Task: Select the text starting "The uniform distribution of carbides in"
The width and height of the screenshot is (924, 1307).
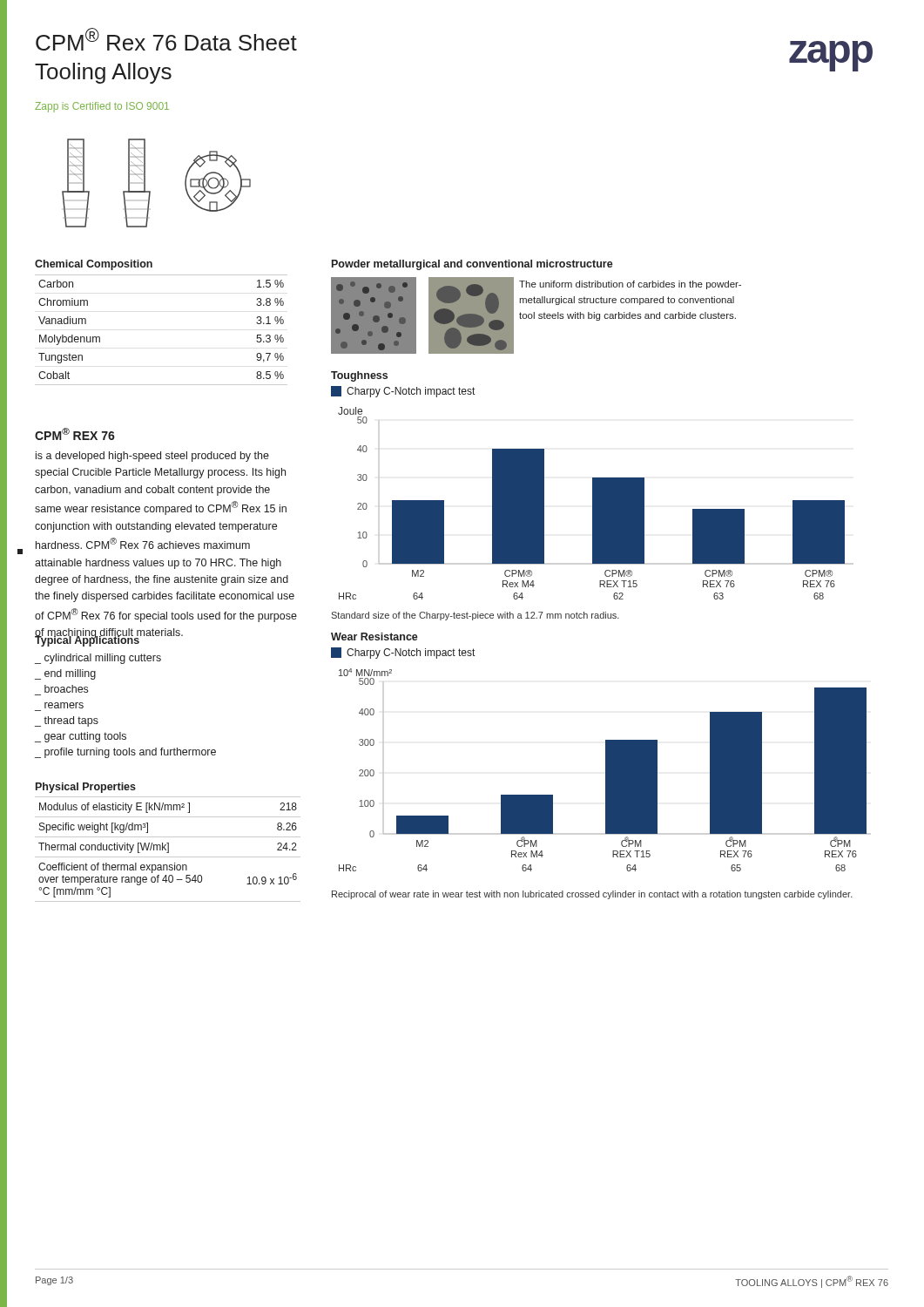Action: (x=630, y=300)
